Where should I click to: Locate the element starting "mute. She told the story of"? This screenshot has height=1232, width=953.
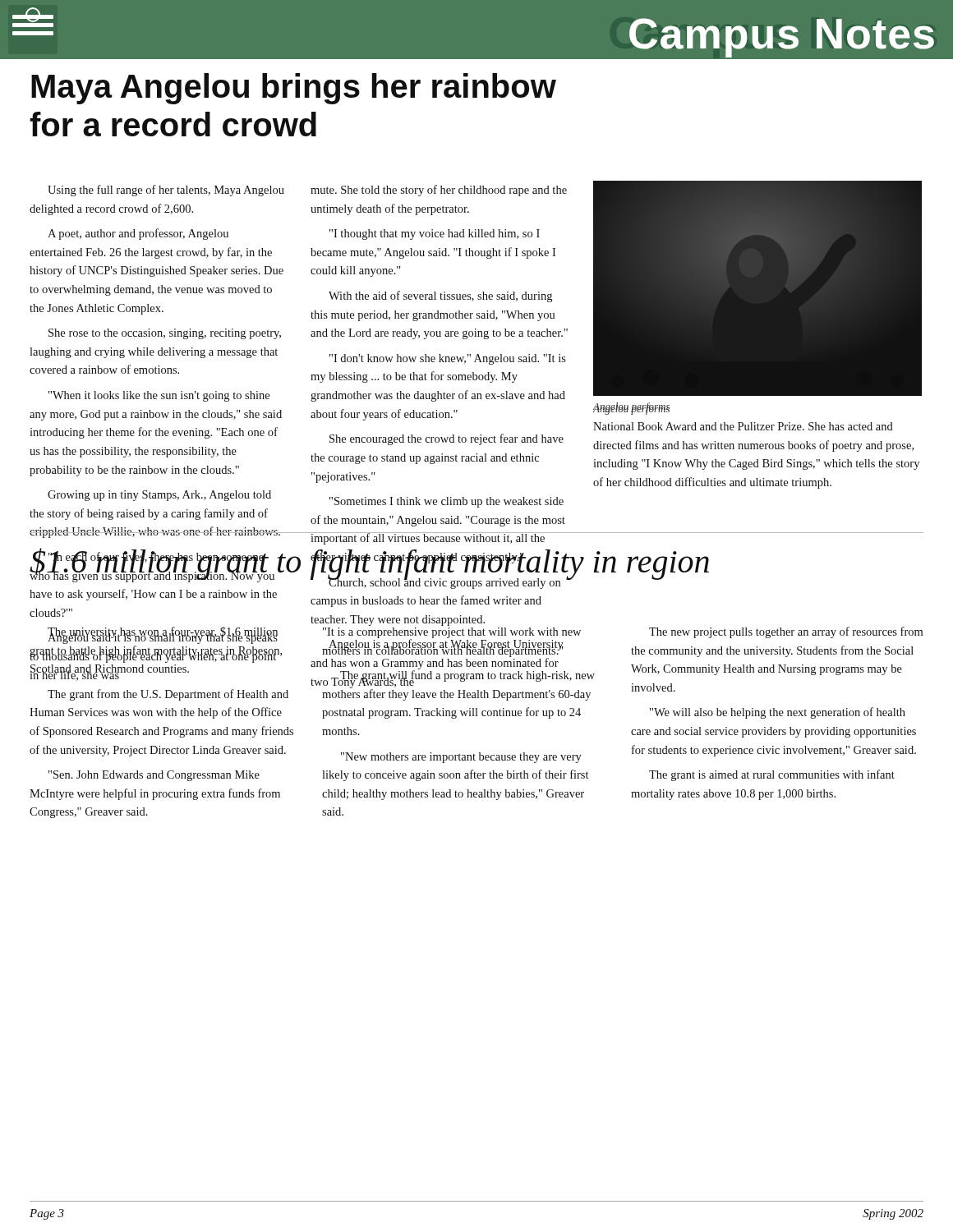440,436
